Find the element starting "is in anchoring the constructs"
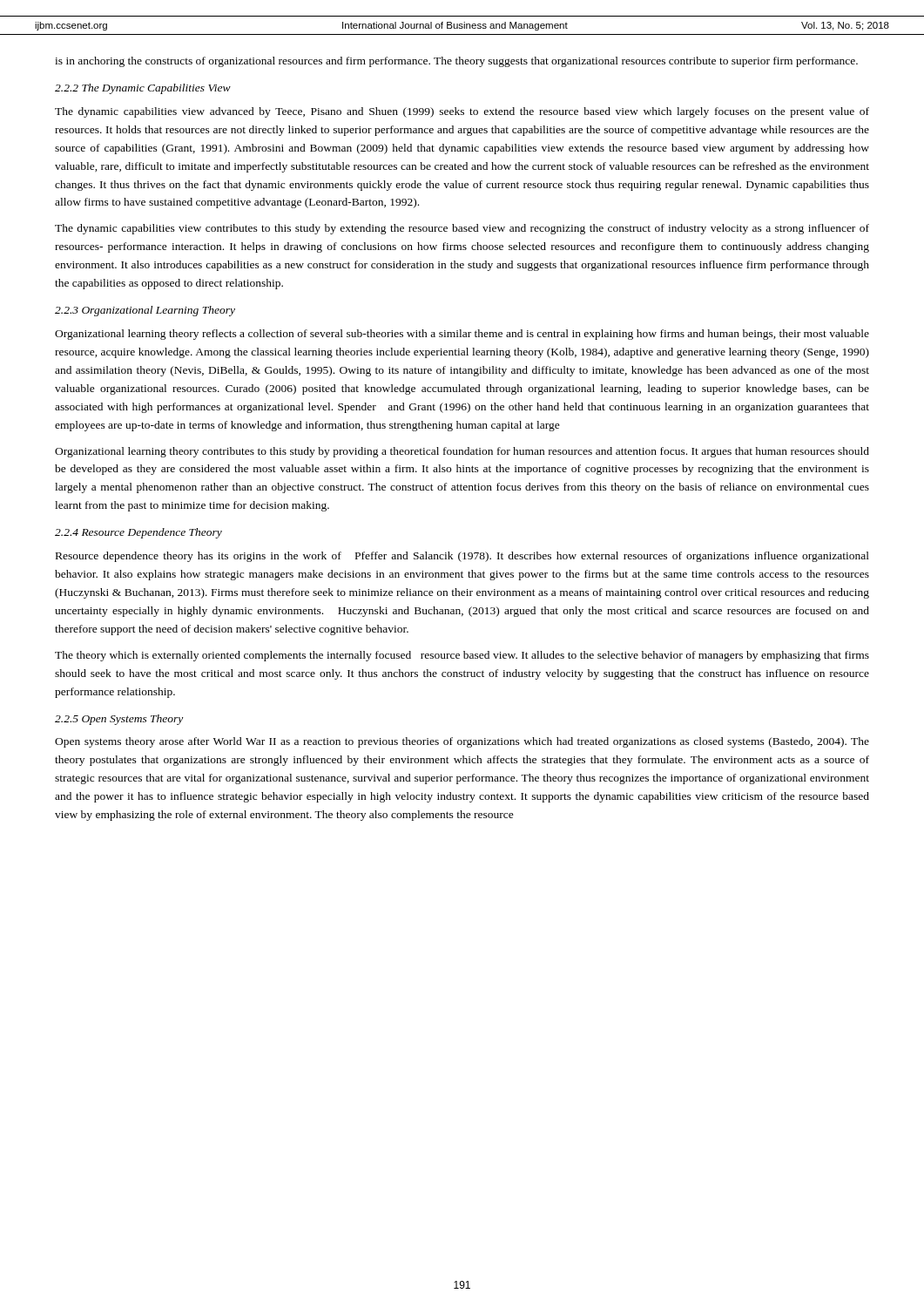Viewport: 924px width, 1307px height. coord(462,61)
